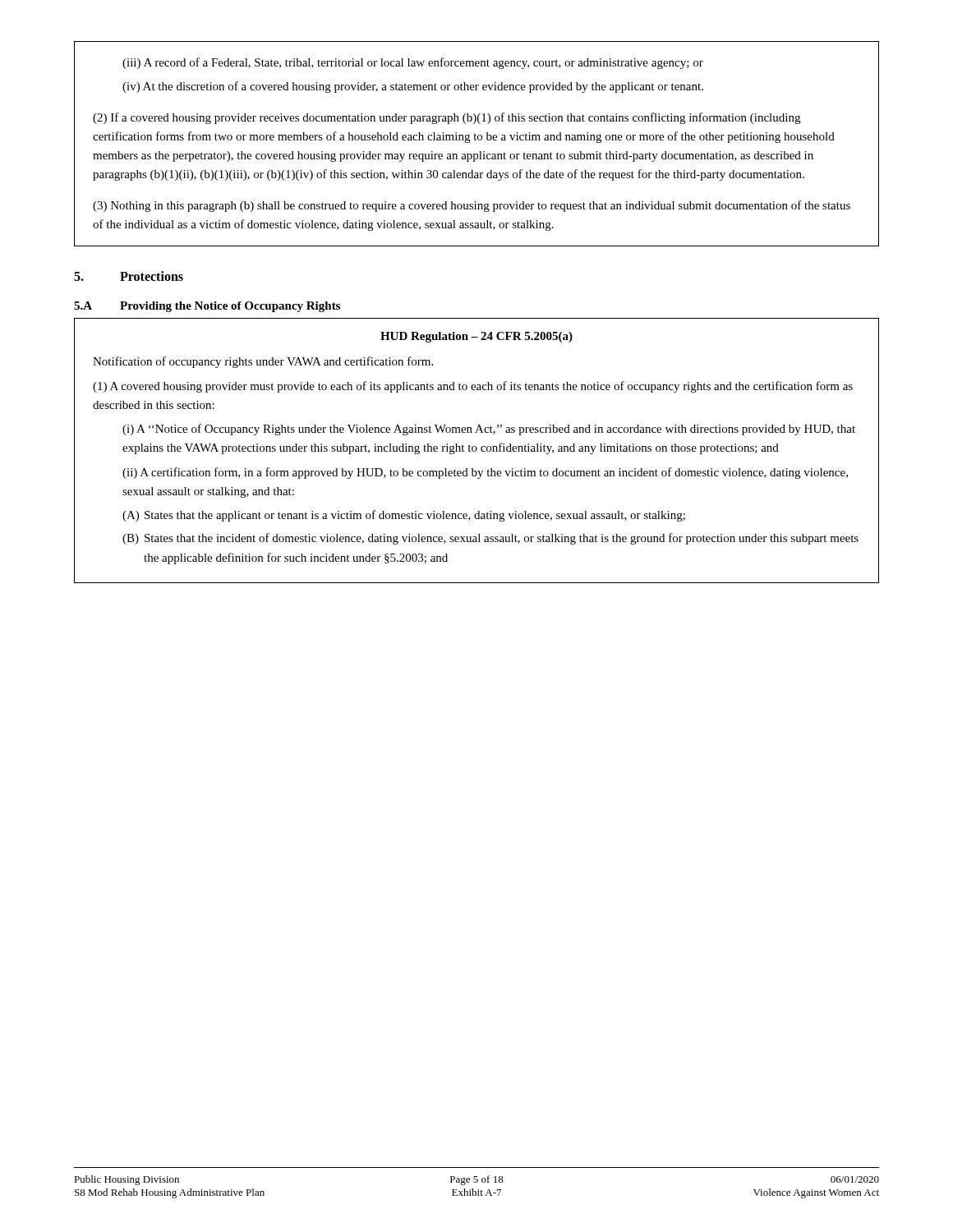The image size is (953, 1232).
Task: Point to the block beginning "(iii) A record of"
Action: pos(476,144)
